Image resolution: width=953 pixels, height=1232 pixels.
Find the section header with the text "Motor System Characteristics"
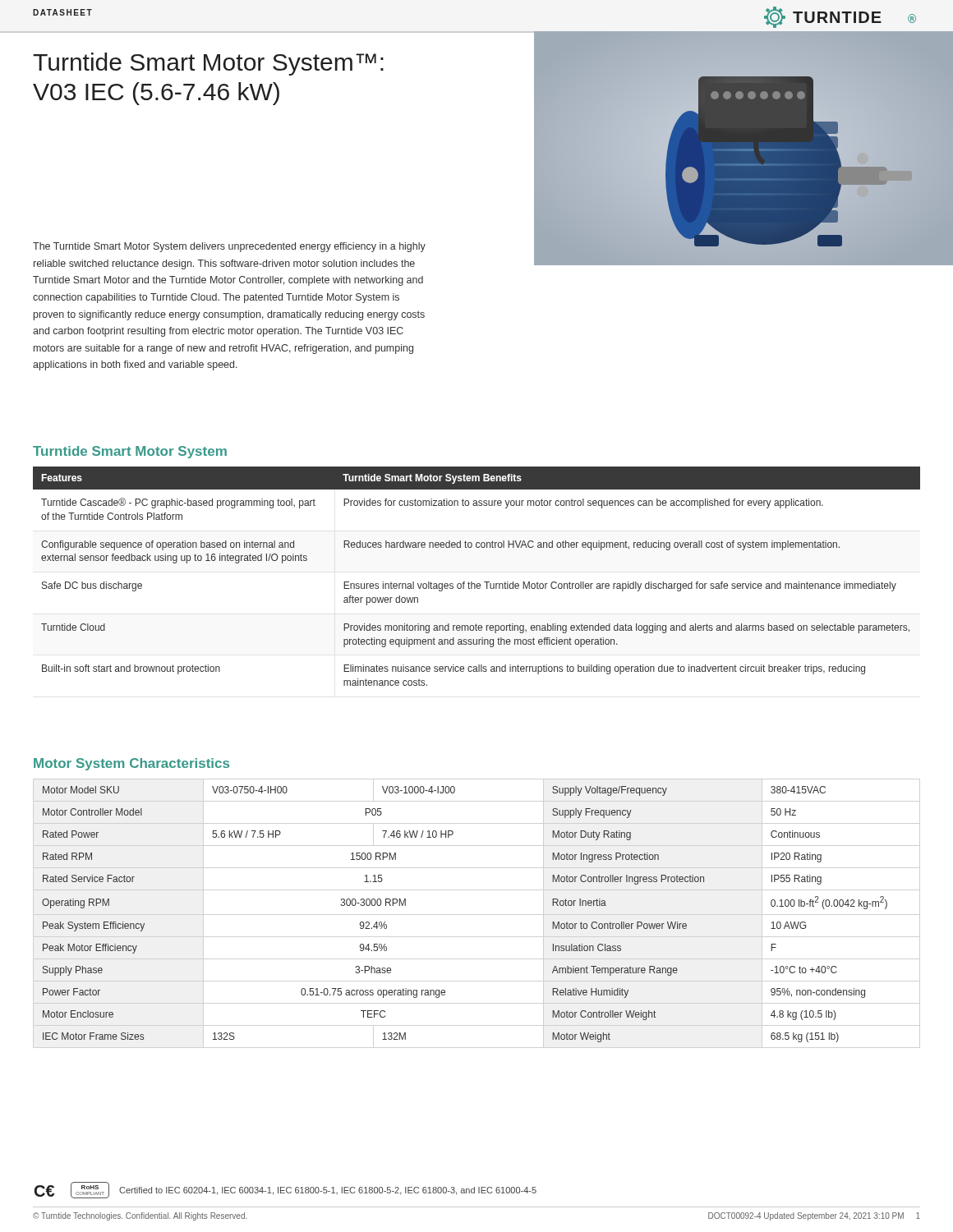click(131, 763)
